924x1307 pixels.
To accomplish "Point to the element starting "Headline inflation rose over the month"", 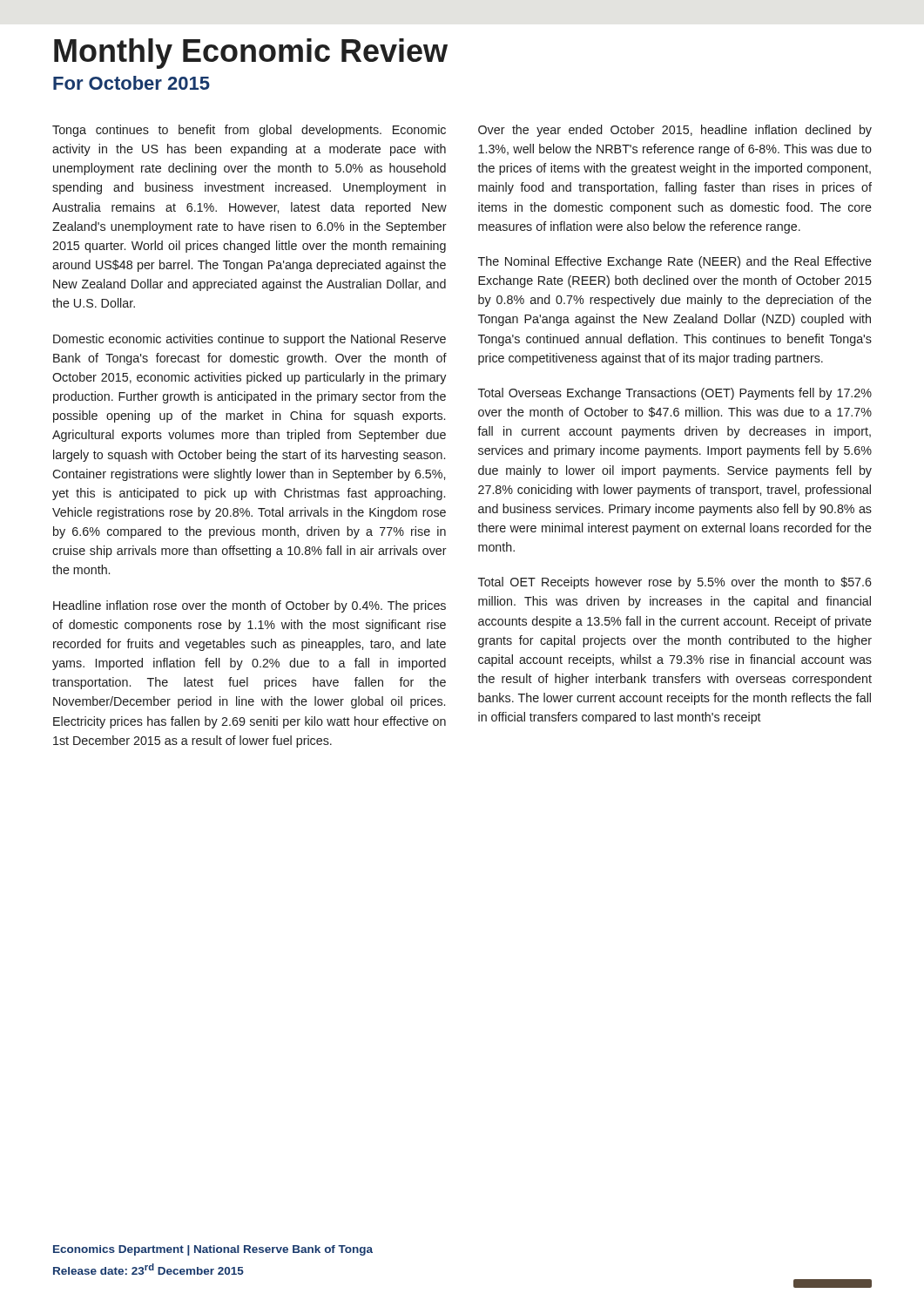I will [x=249, y=673].
